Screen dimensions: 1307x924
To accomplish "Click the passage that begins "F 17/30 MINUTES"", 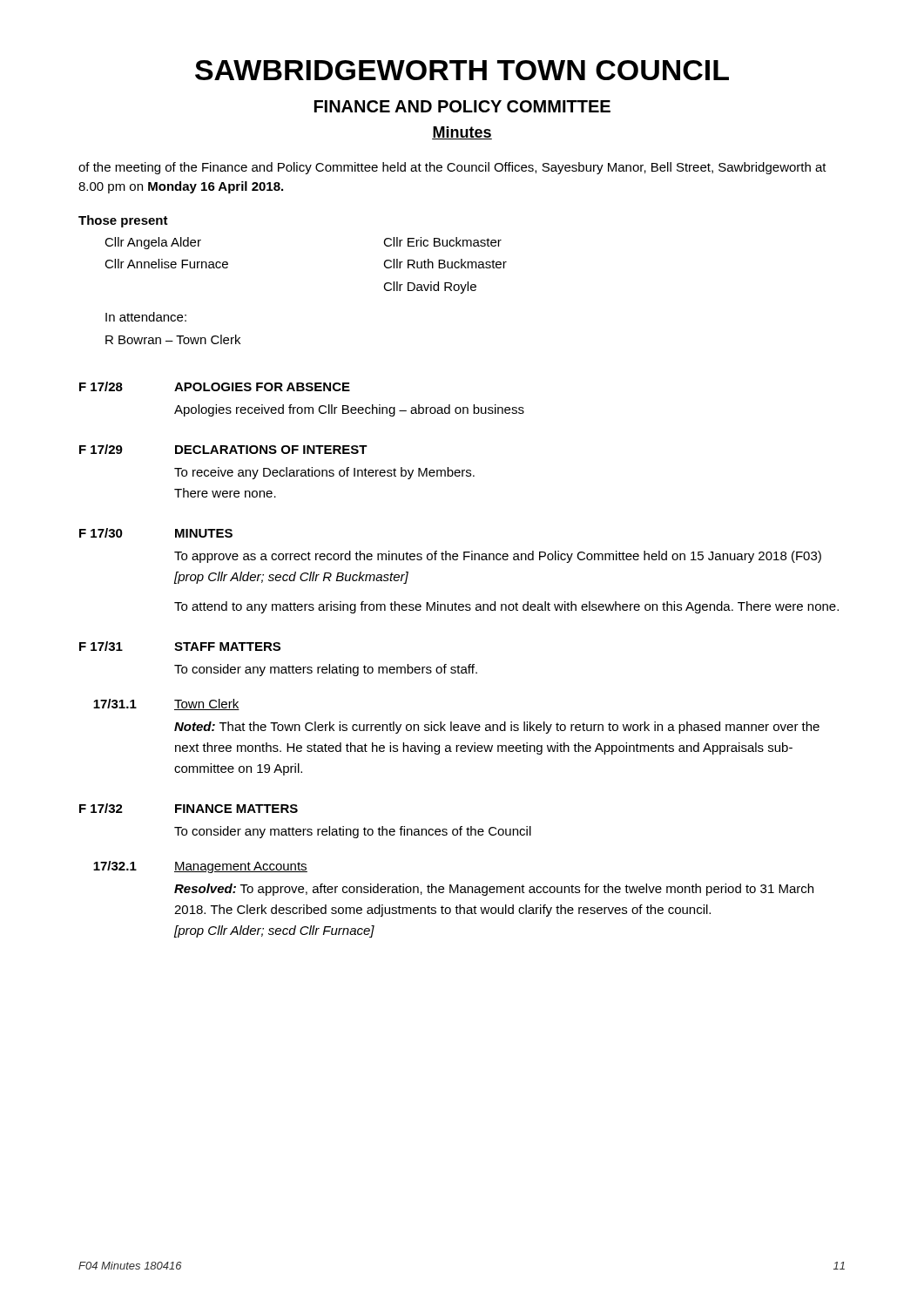I will point(462,570).
